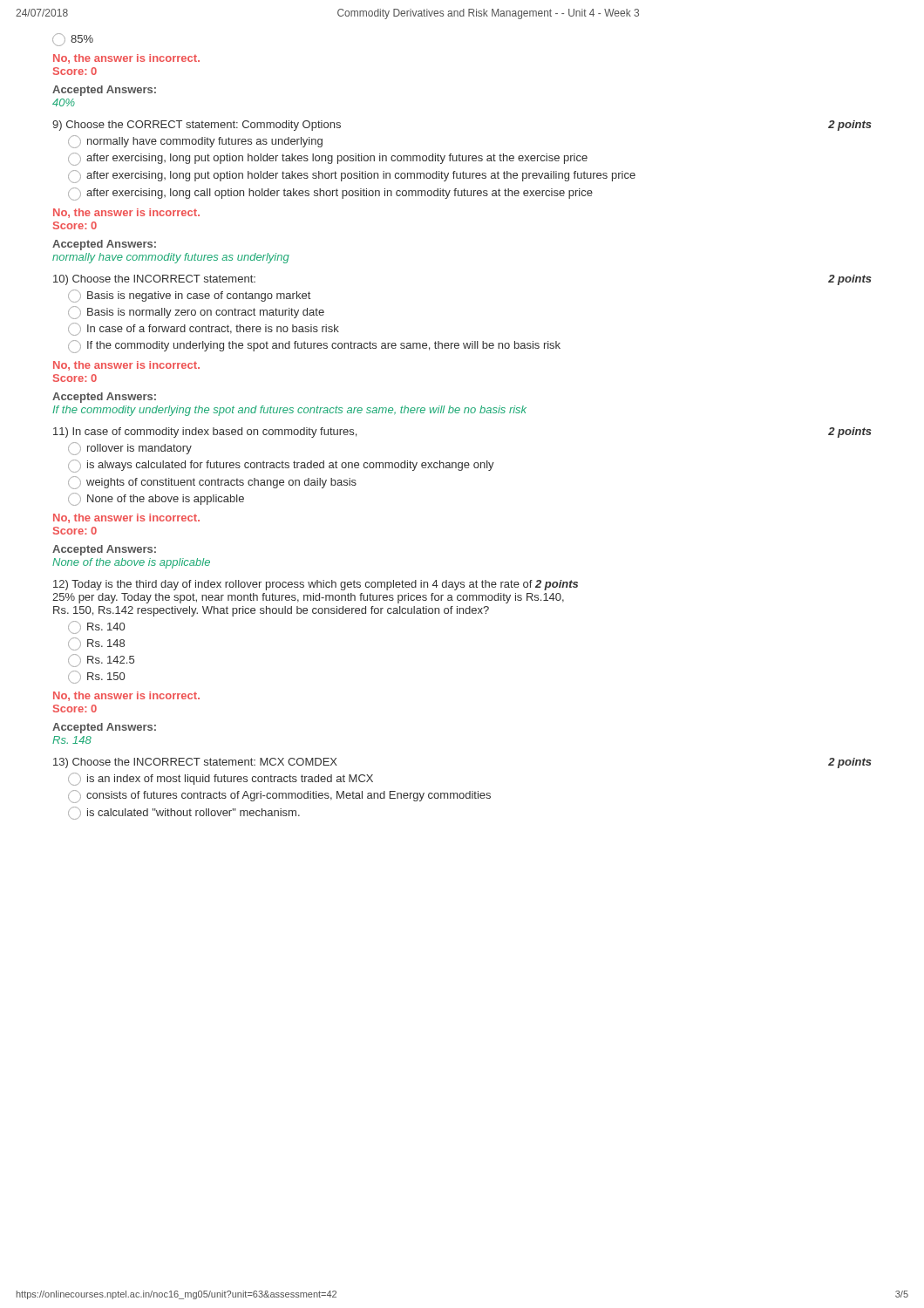The height and width of the screenshot is (1308, 924).
Task: Click where it says "Accepted Answers: 40%"
Action: pos(104,91)
